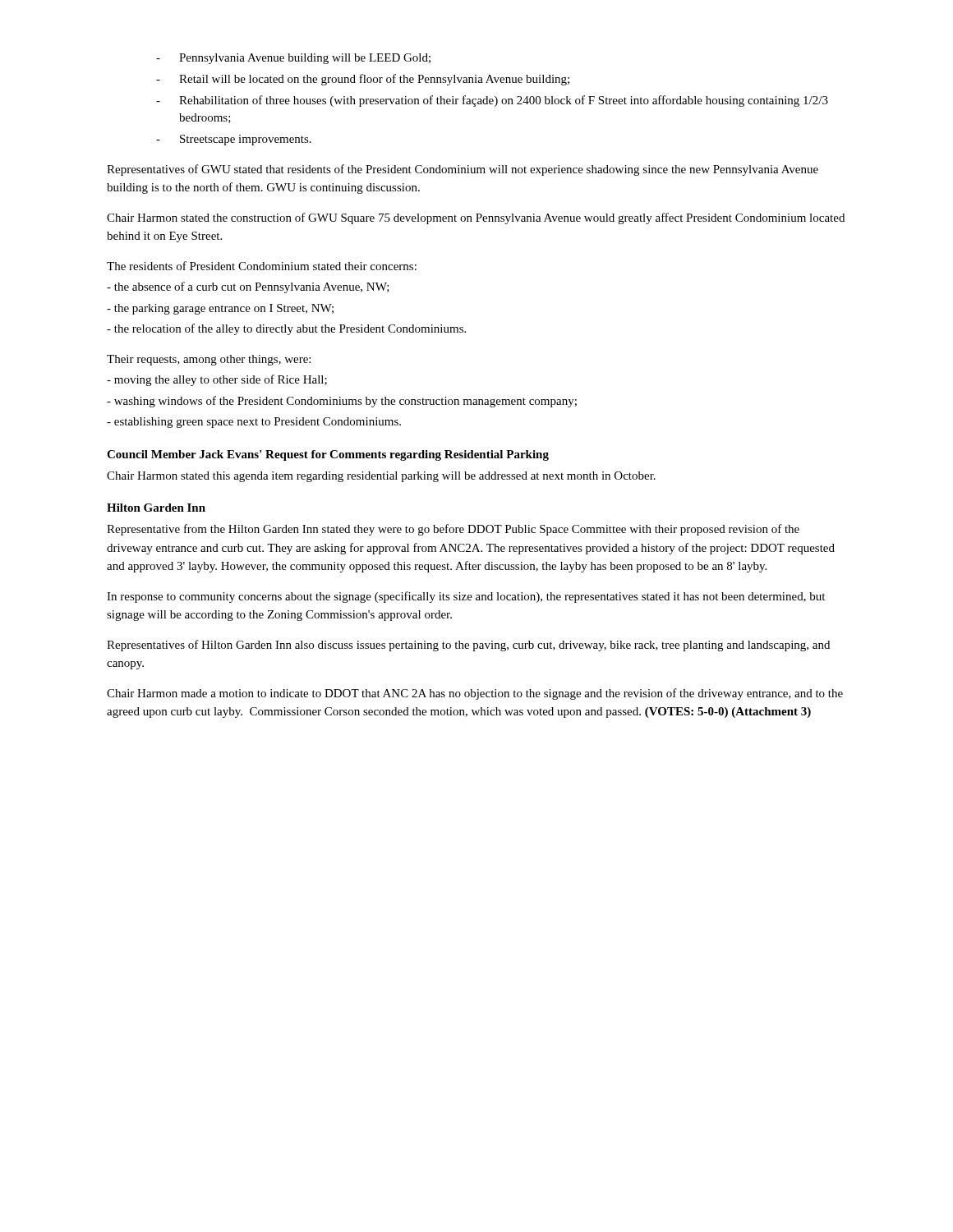Locate the text block that reads "The residents of President Condominium stated their"
The height and width of the screenshot is (1232, 953).
tap(262, 266)
